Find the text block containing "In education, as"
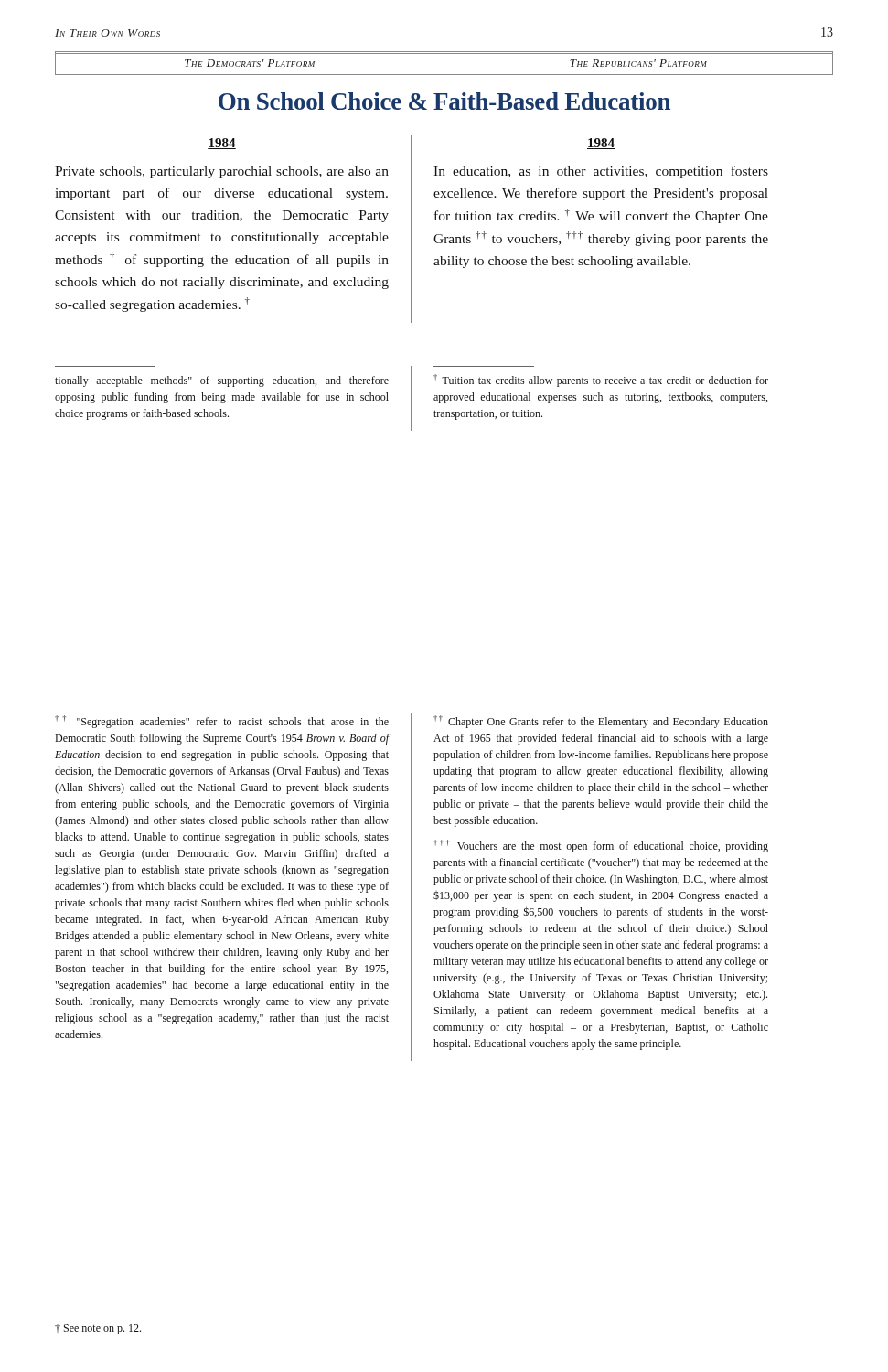This screenshot has height=1372, width=888. coord(601,216)
